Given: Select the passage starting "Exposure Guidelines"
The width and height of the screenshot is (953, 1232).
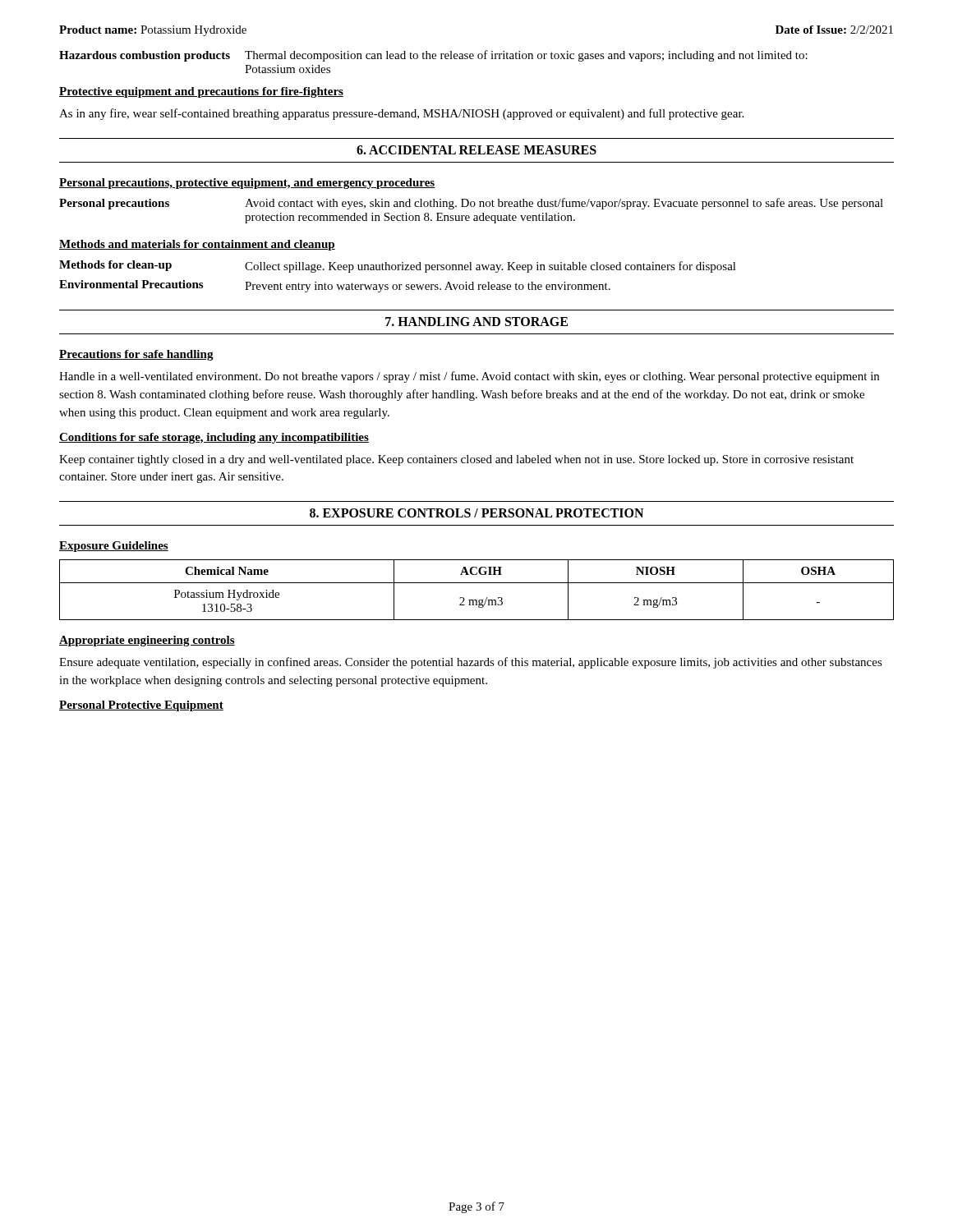Looking at the screenshot, I should (114, 545).
